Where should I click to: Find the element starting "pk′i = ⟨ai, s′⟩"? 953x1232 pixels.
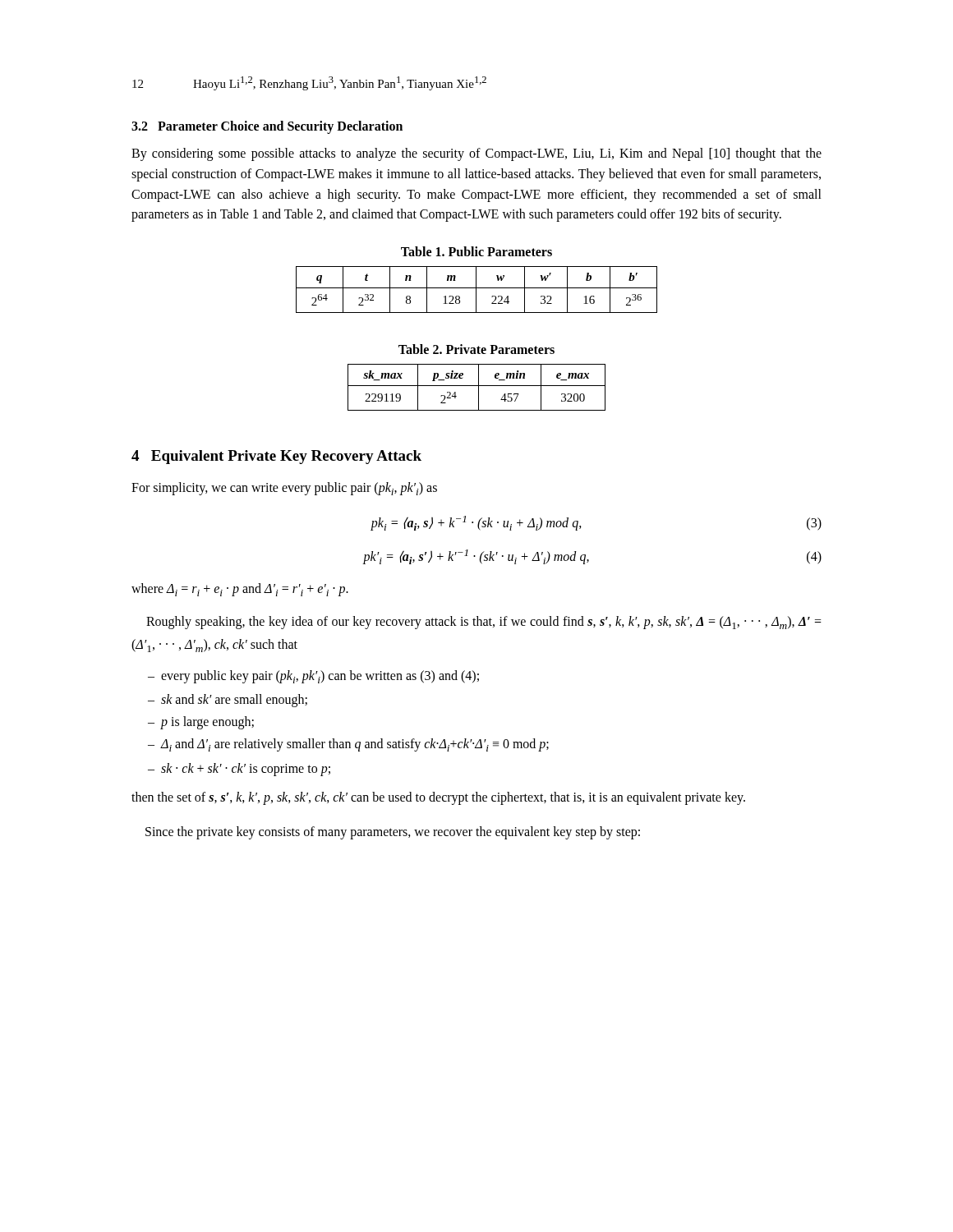click(x=593, y=557)
